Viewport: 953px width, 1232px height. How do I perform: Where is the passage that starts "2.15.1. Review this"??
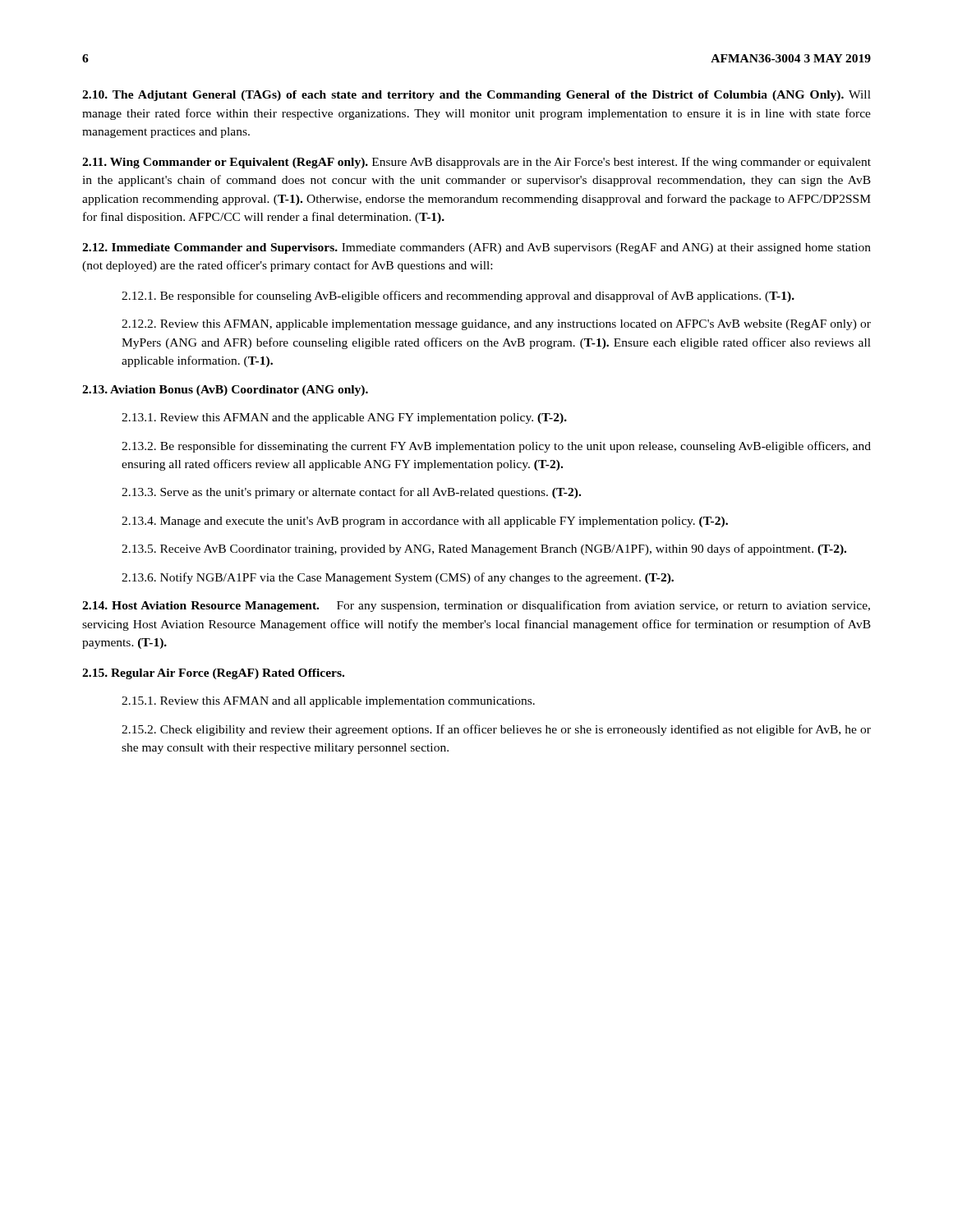[x=328, y=700]
